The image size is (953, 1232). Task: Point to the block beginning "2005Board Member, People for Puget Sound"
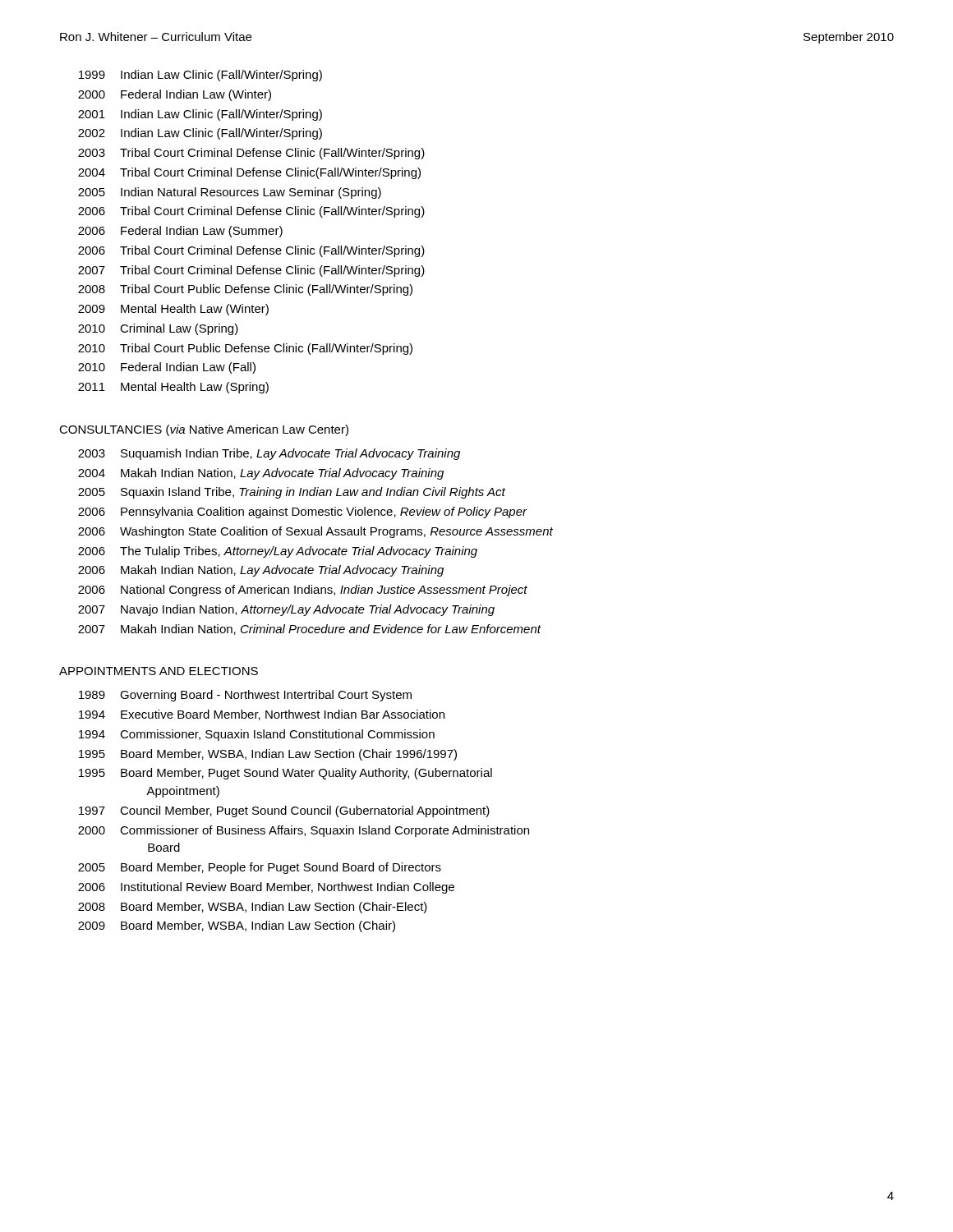point(260,868)
